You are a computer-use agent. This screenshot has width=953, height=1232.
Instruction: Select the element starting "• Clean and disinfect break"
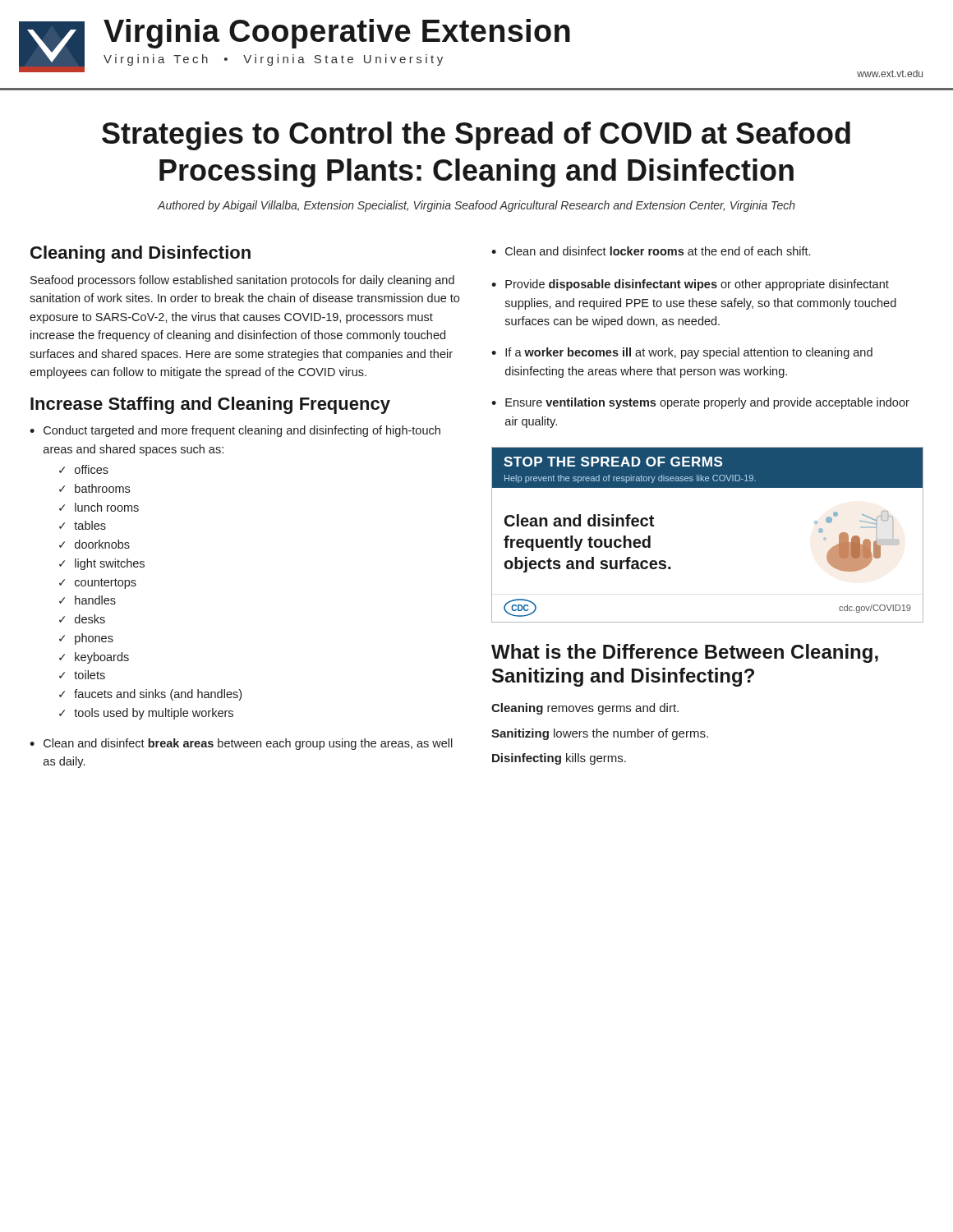pyautogui.click(x=246, y=752)
